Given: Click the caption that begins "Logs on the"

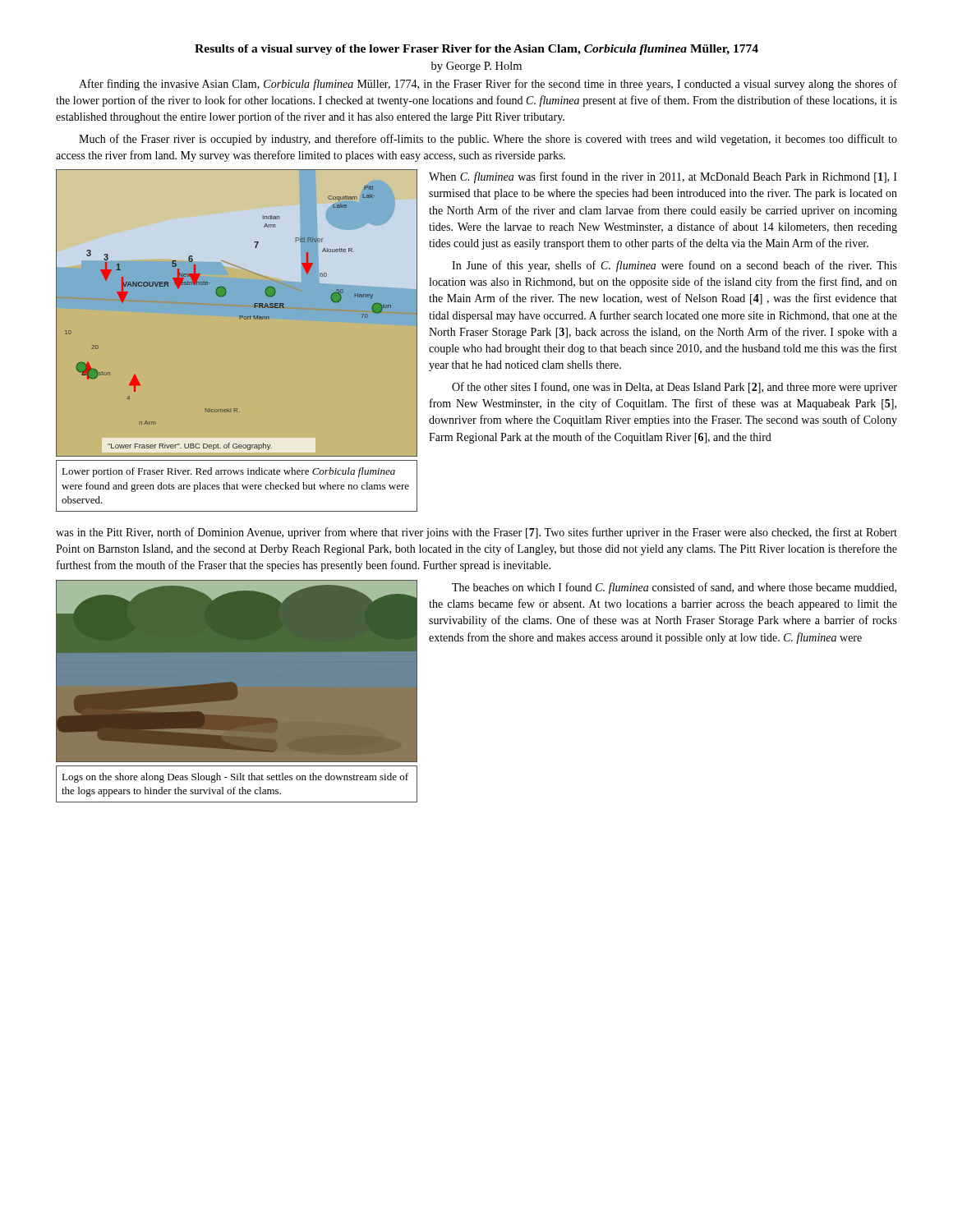Looking at the screenshot, I should tap(235, 783).
